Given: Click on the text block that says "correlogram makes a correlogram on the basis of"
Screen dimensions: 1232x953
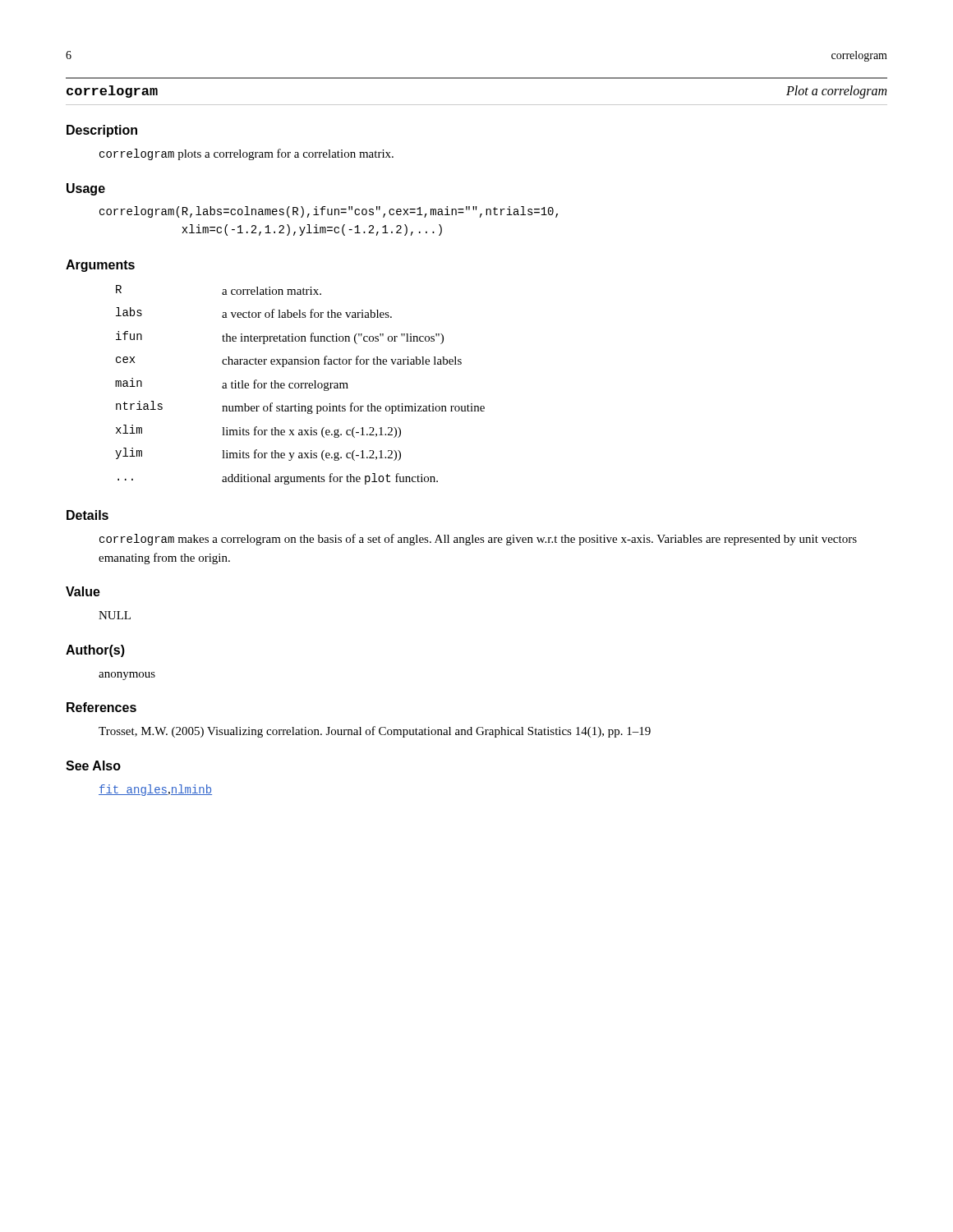Looking at the screenshot, I should 478,548.
